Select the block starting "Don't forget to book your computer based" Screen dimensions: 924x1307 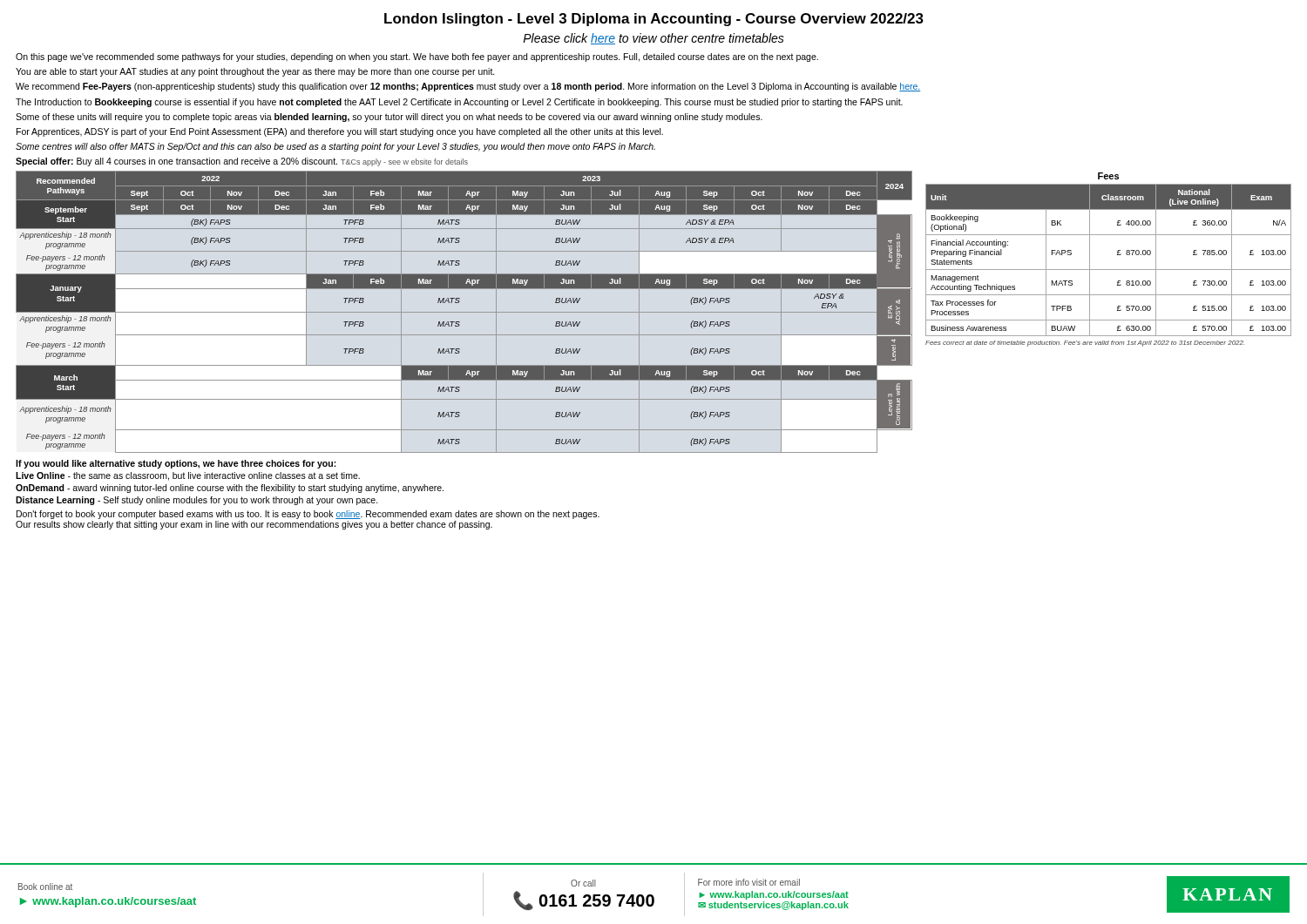click(x=308, y=519)
